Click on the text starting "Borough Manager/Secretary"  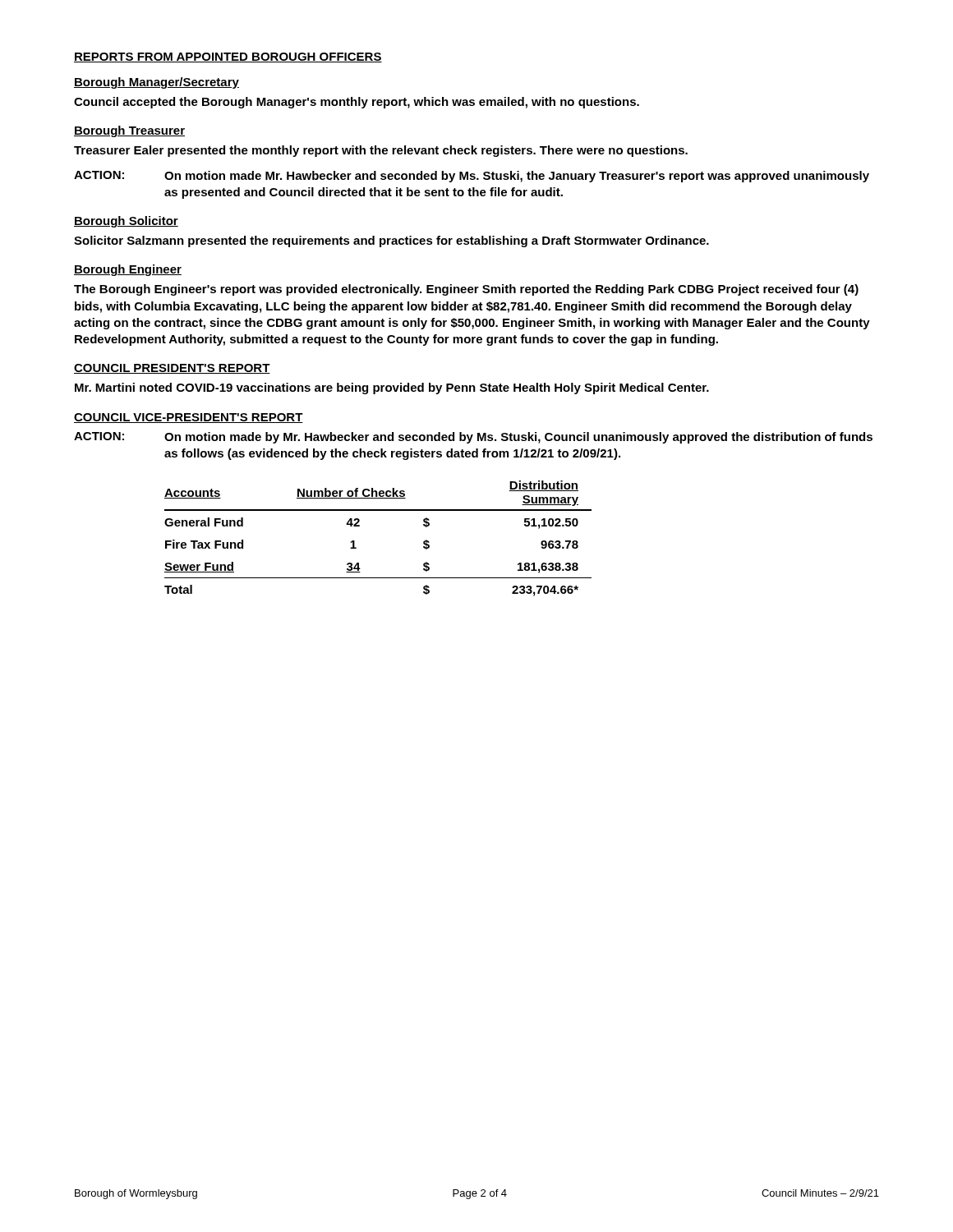pyautogui.click(x=156, y=82)
